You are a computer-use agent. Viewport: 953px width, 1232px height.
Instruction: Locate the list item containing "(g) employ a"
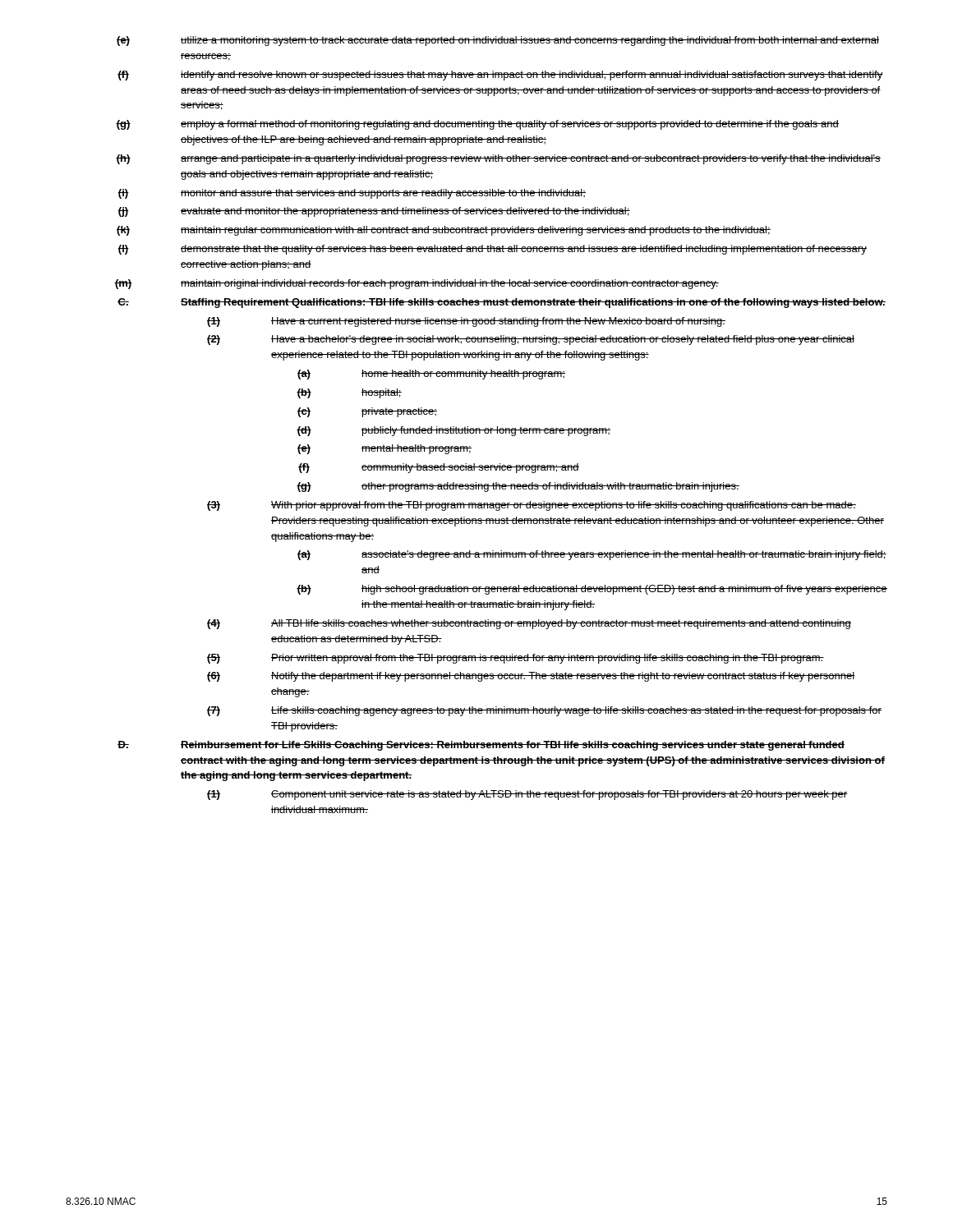click(476, 132)
